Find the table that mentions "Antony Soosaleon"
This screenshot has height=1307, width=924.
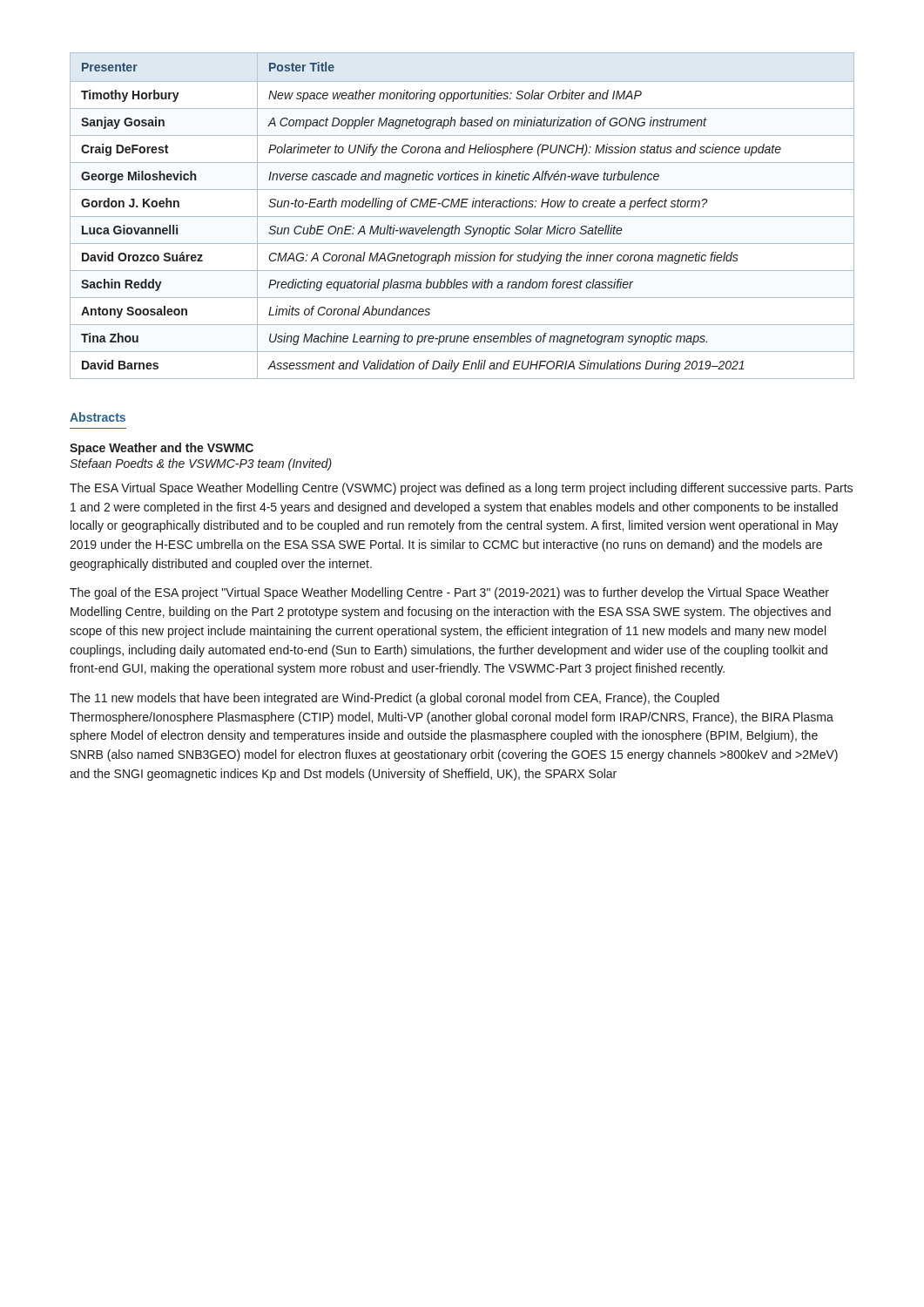pos(462,216)
